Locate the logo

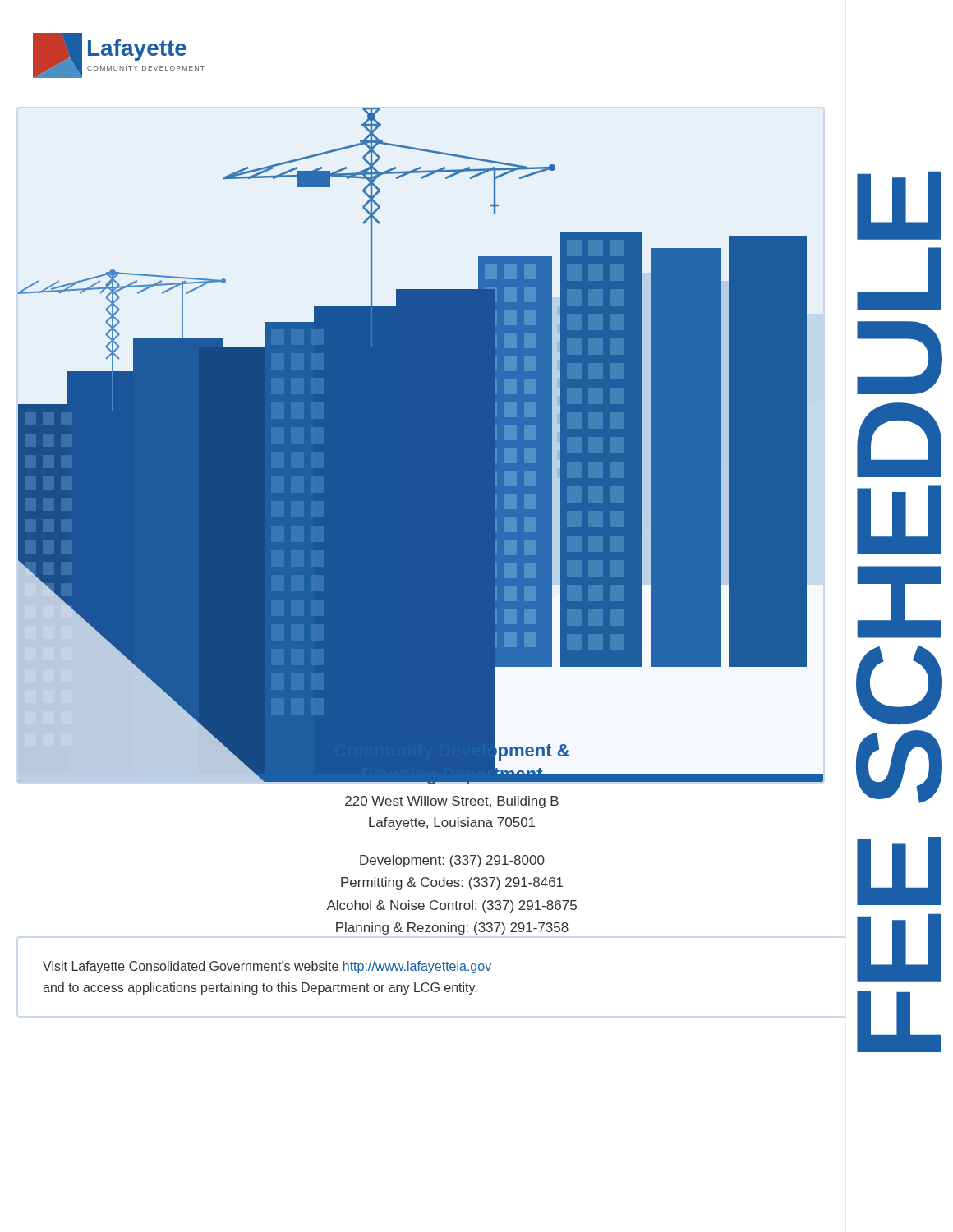[115, 57]
